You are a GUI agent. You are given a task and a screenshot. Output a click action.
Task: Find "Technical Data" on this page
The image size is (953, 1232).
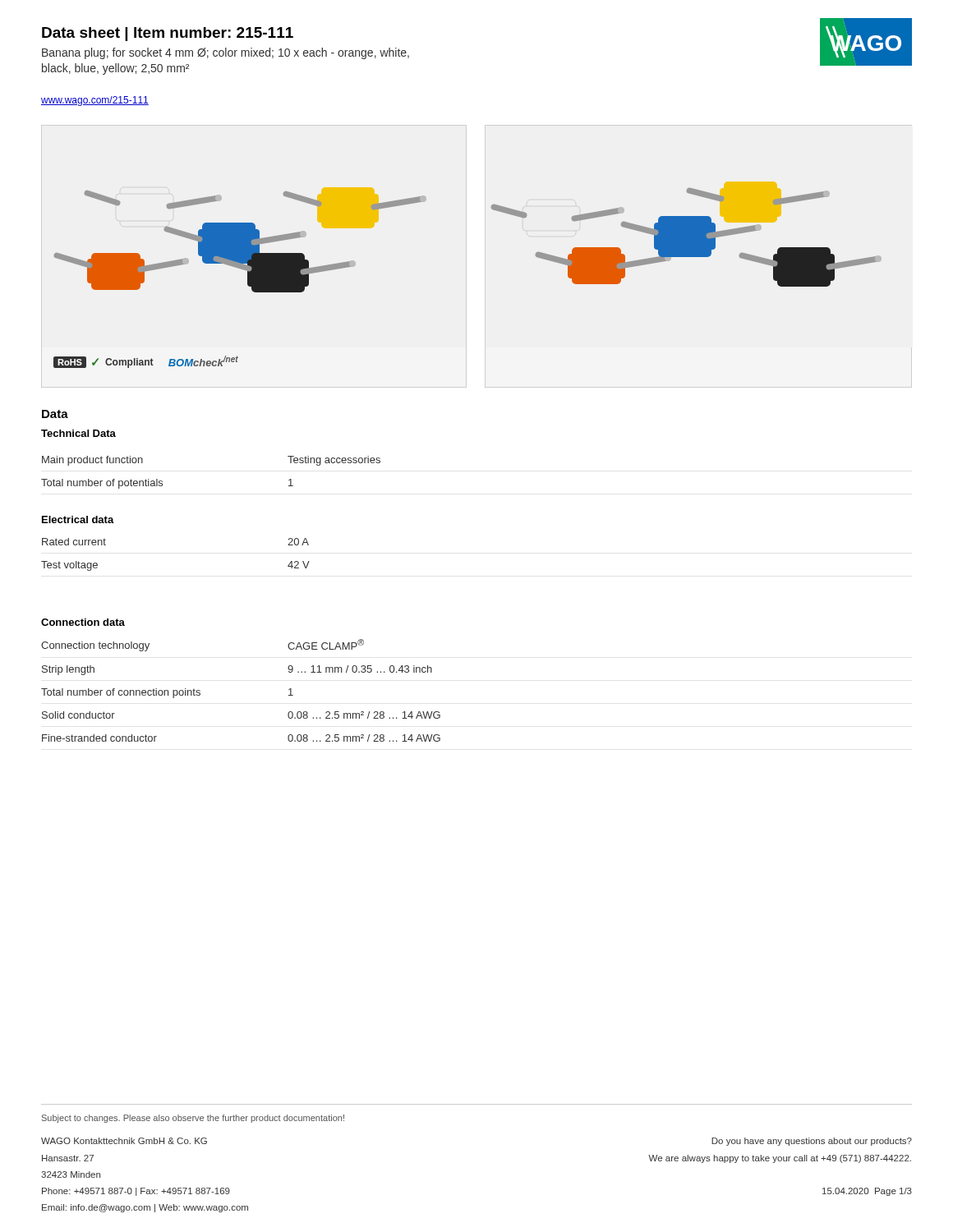tap(78, 433)
